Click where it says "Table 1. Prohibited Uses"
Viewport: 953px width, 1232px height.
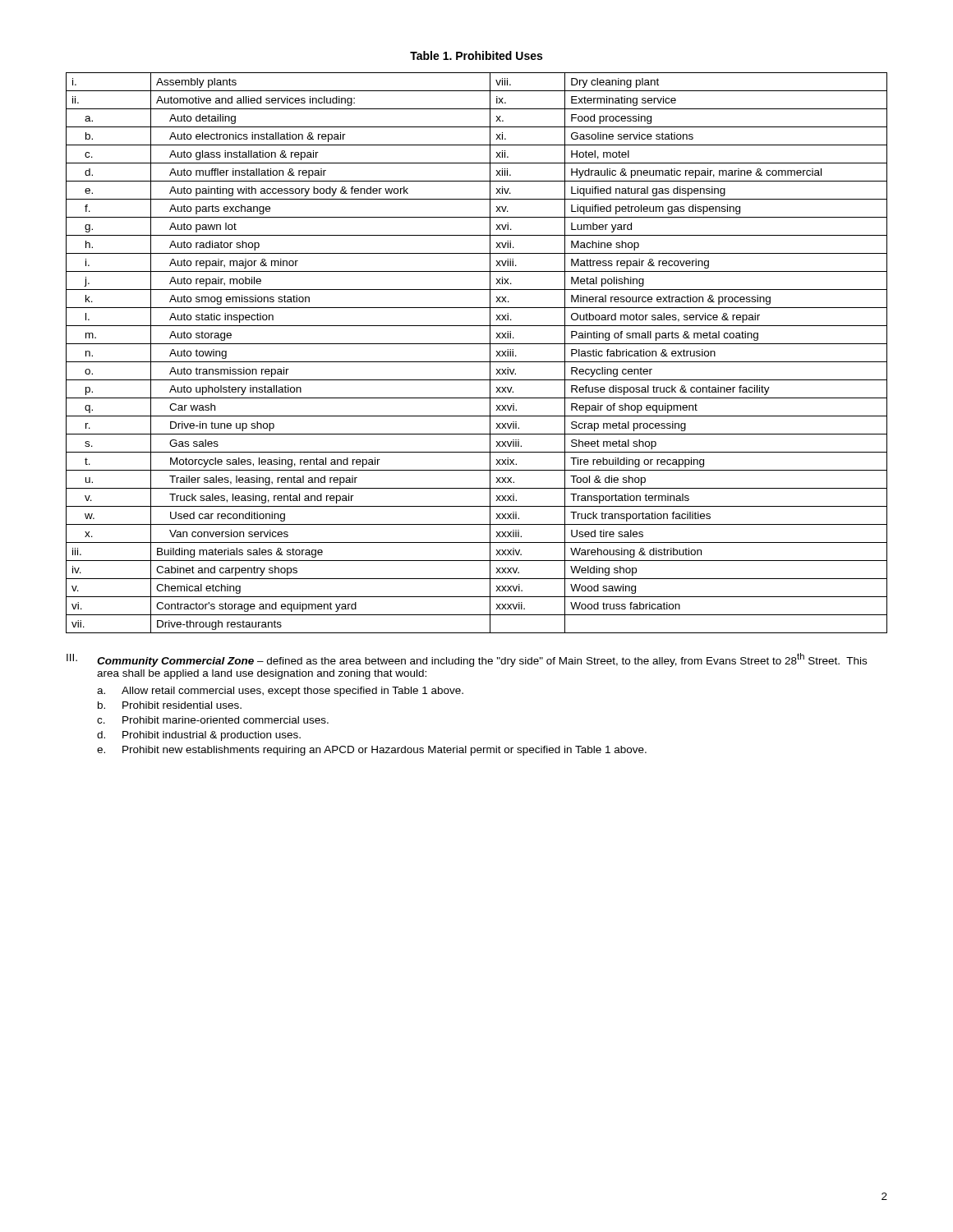click(476, 56)
